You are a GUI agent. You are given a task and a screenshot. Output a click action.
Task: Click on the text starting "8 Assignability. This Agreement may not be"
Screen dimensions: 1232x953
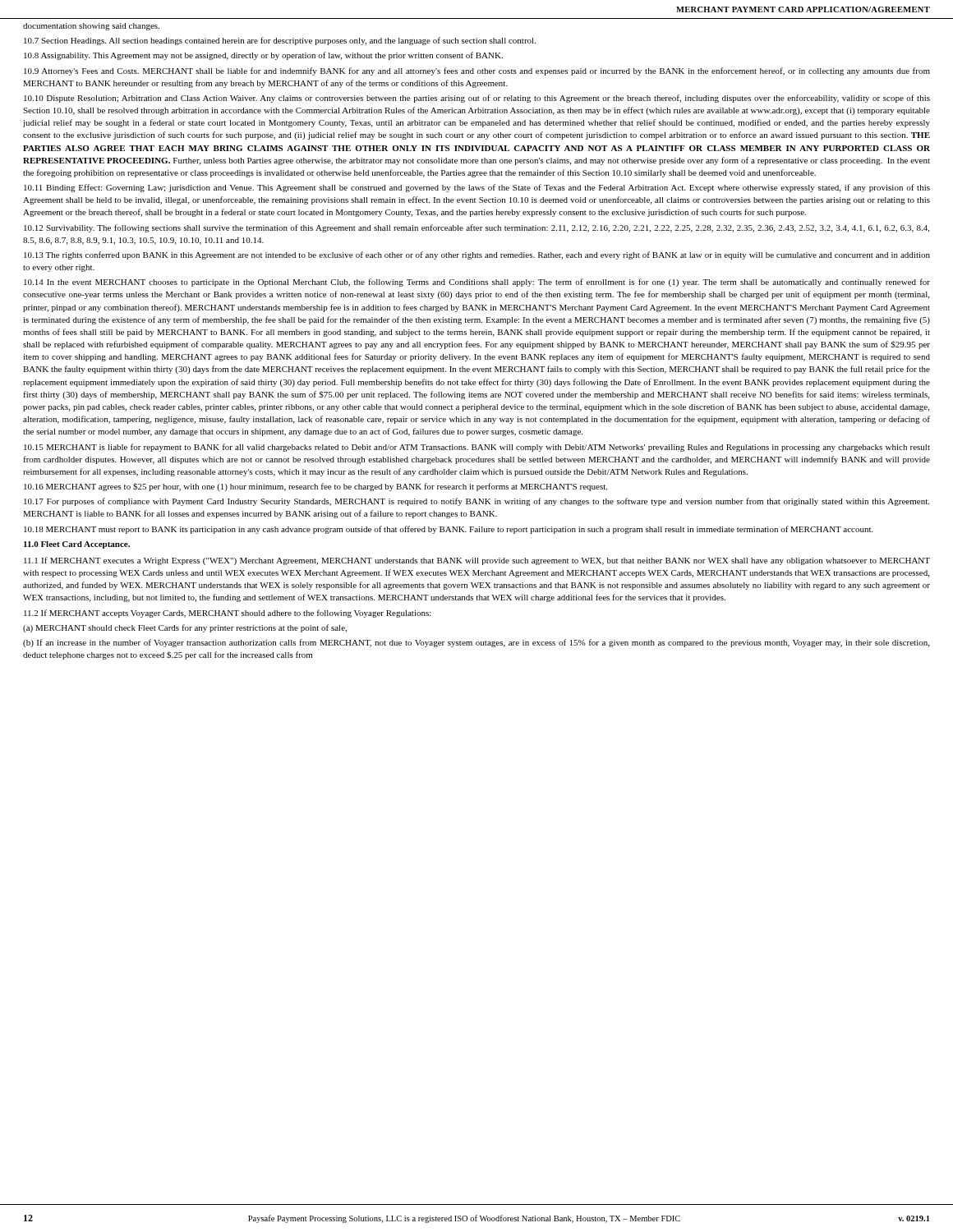pyautogui.click(x=476, y=56)
